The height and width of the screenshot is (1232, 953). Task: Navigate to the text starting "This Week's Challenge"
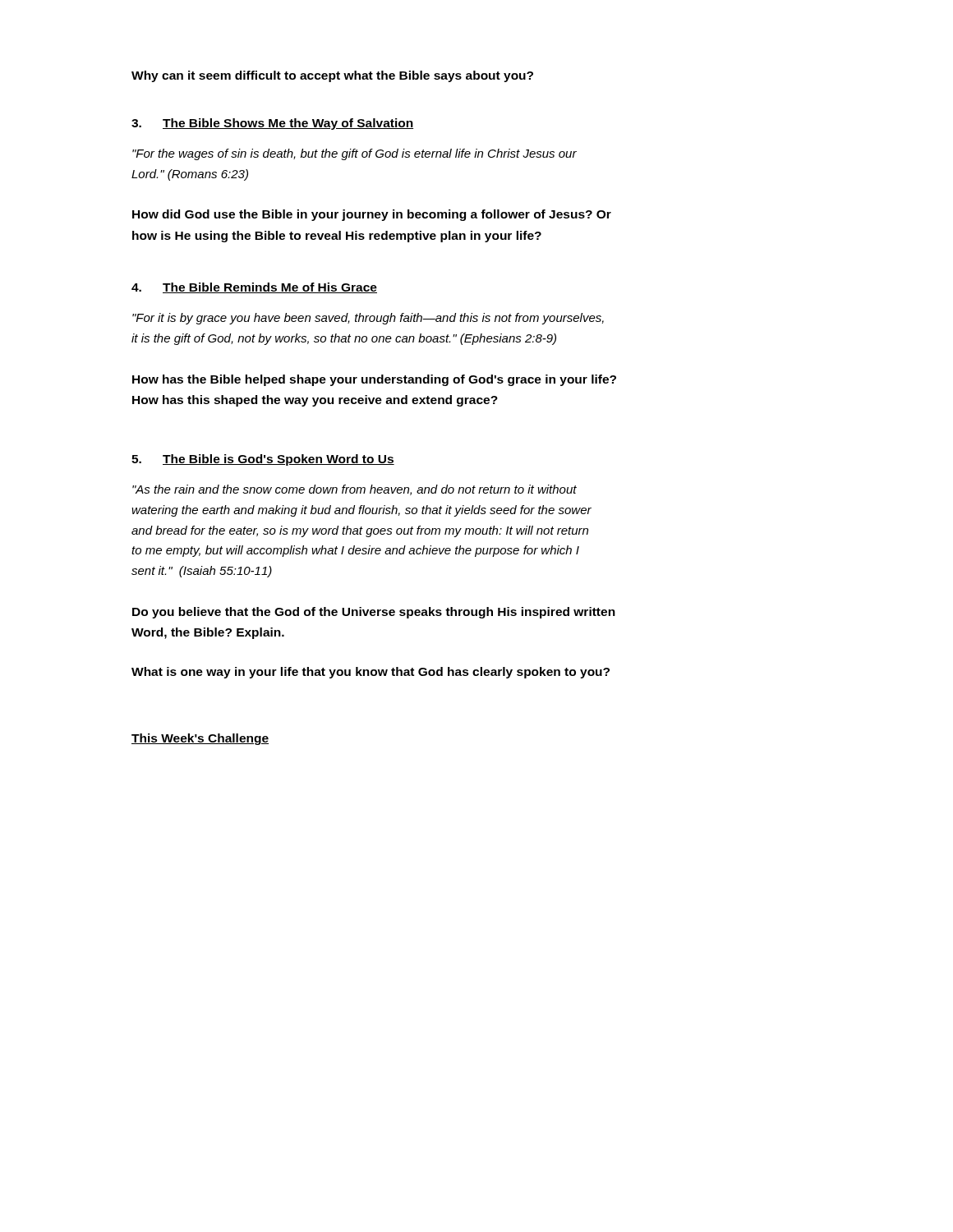pos(200,738)
